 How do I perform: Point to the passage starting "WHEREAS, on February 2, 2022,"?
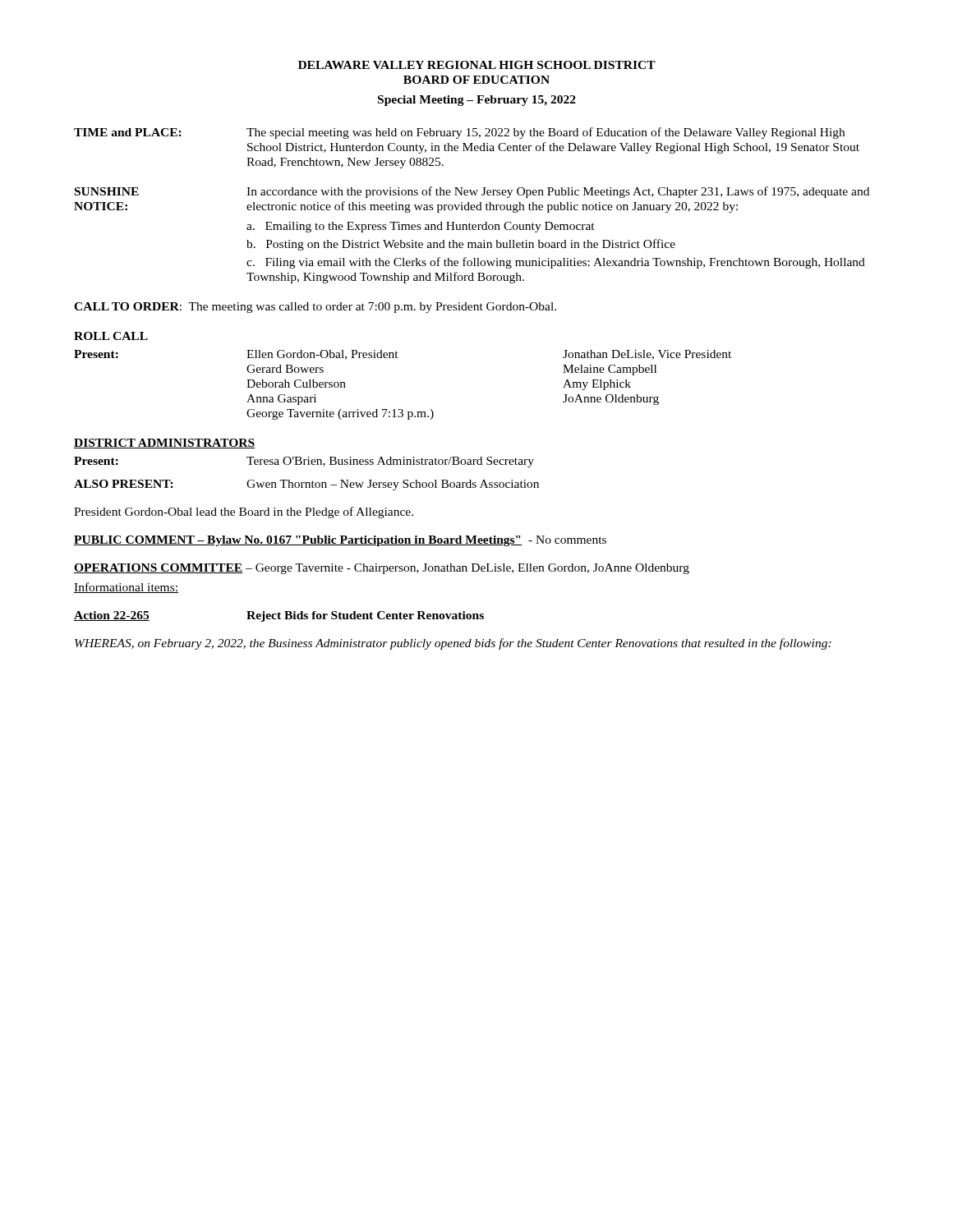pos(453,643)
